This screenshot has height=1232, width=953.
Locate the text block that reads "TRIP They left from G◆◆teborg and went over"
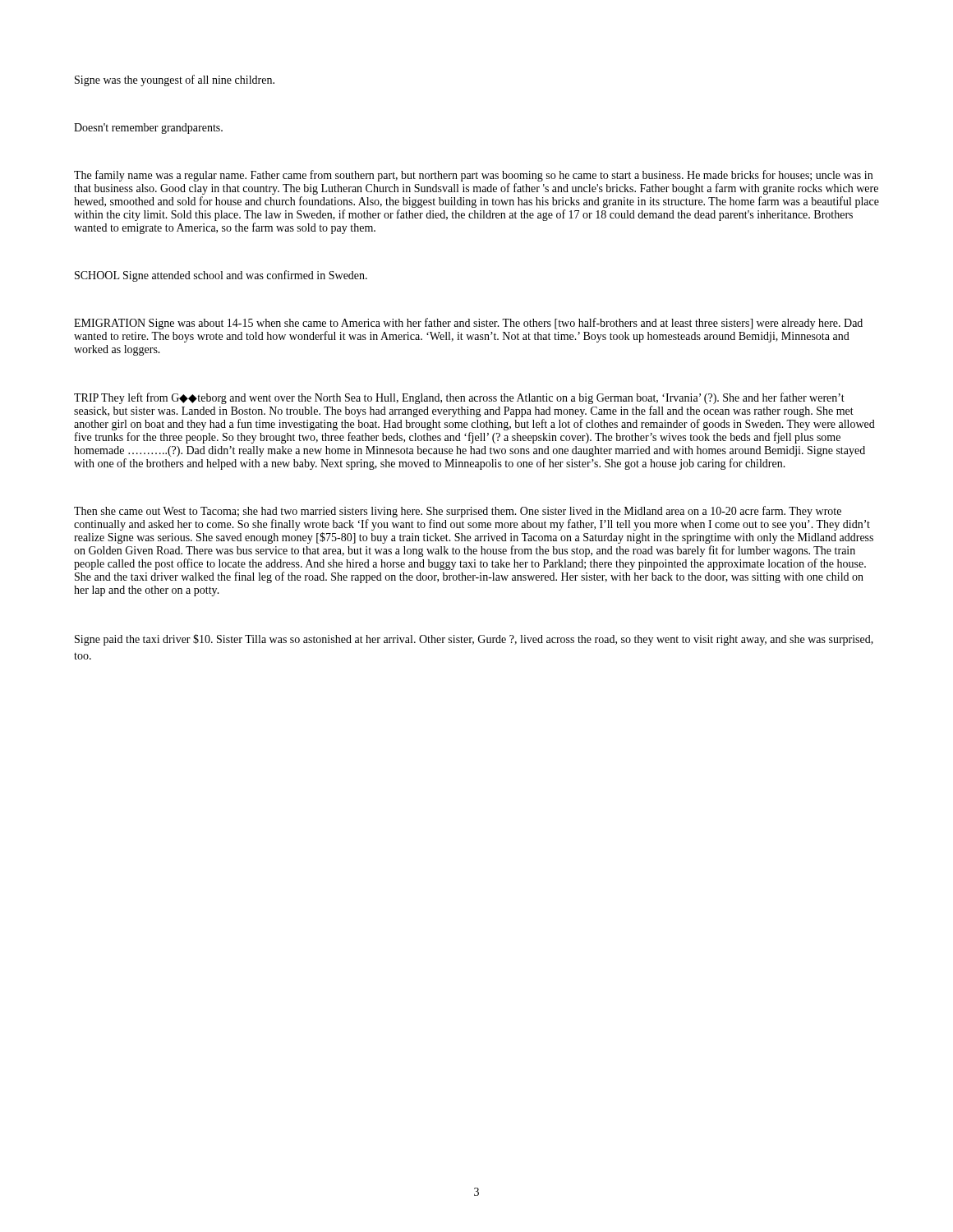(476, 431)
